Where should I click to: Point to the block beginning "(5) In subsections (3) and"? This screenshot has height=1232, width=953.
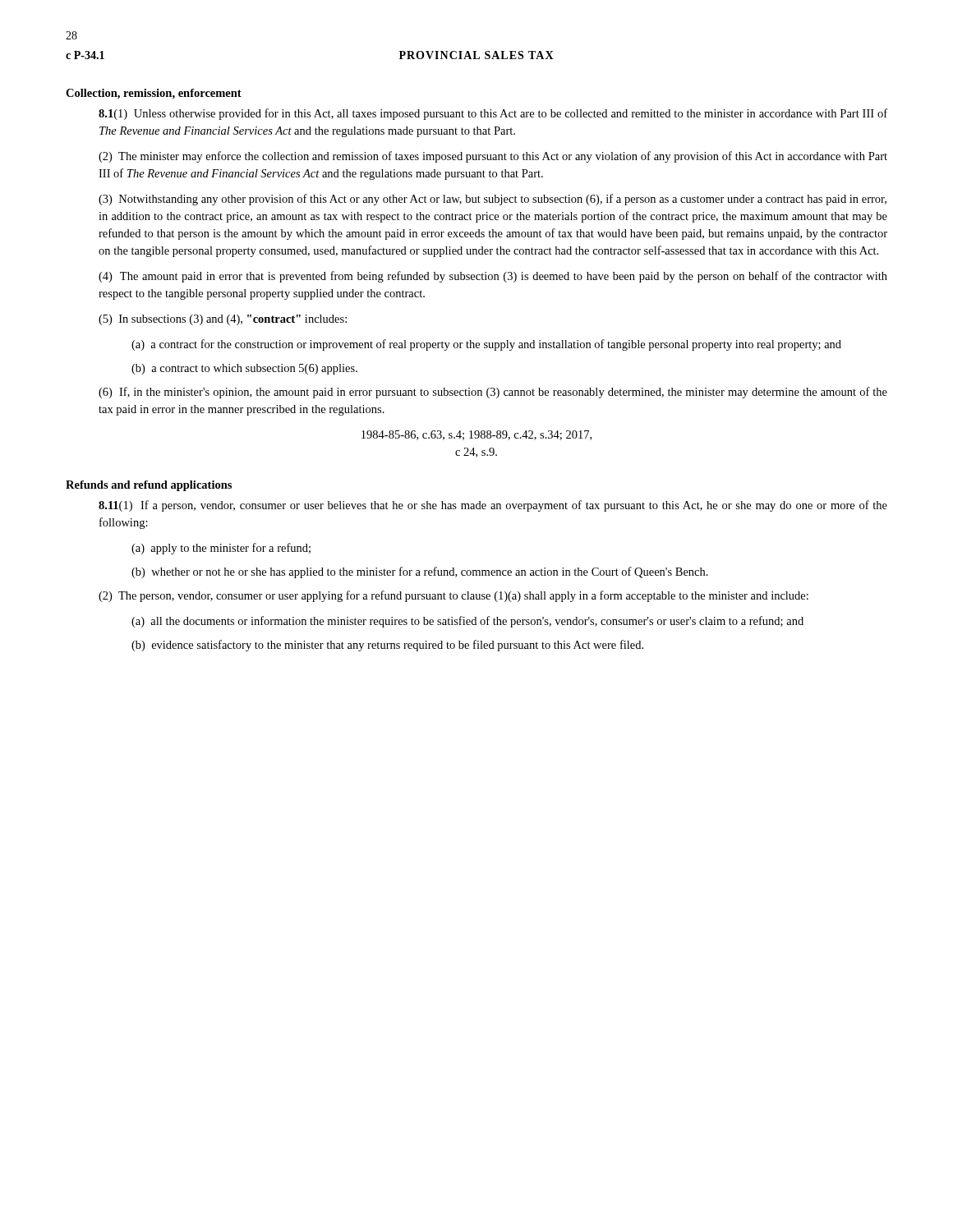click(x=223, y=319)
